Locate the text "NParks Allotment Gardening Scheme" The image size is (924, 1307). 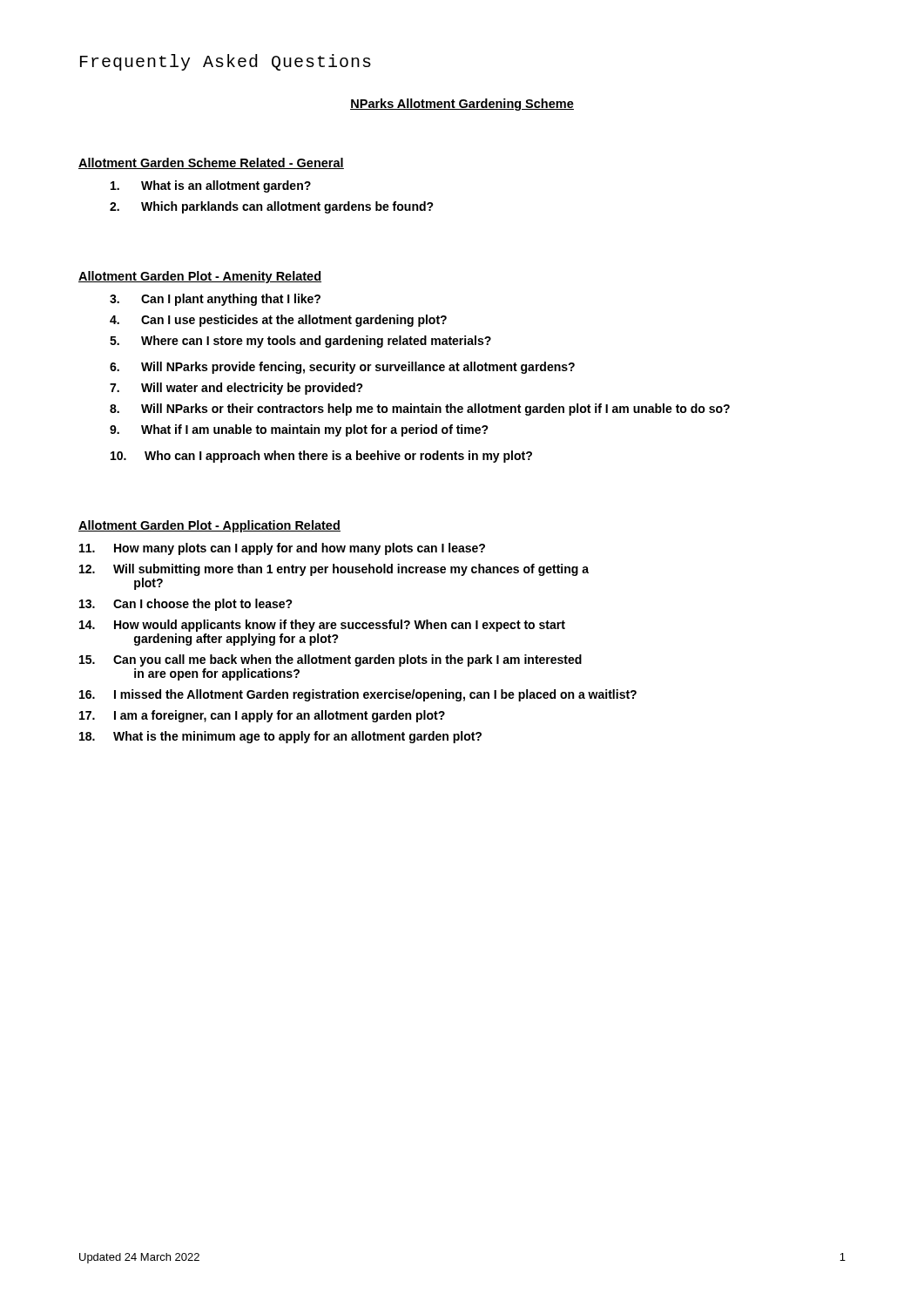tap(462, 104)
